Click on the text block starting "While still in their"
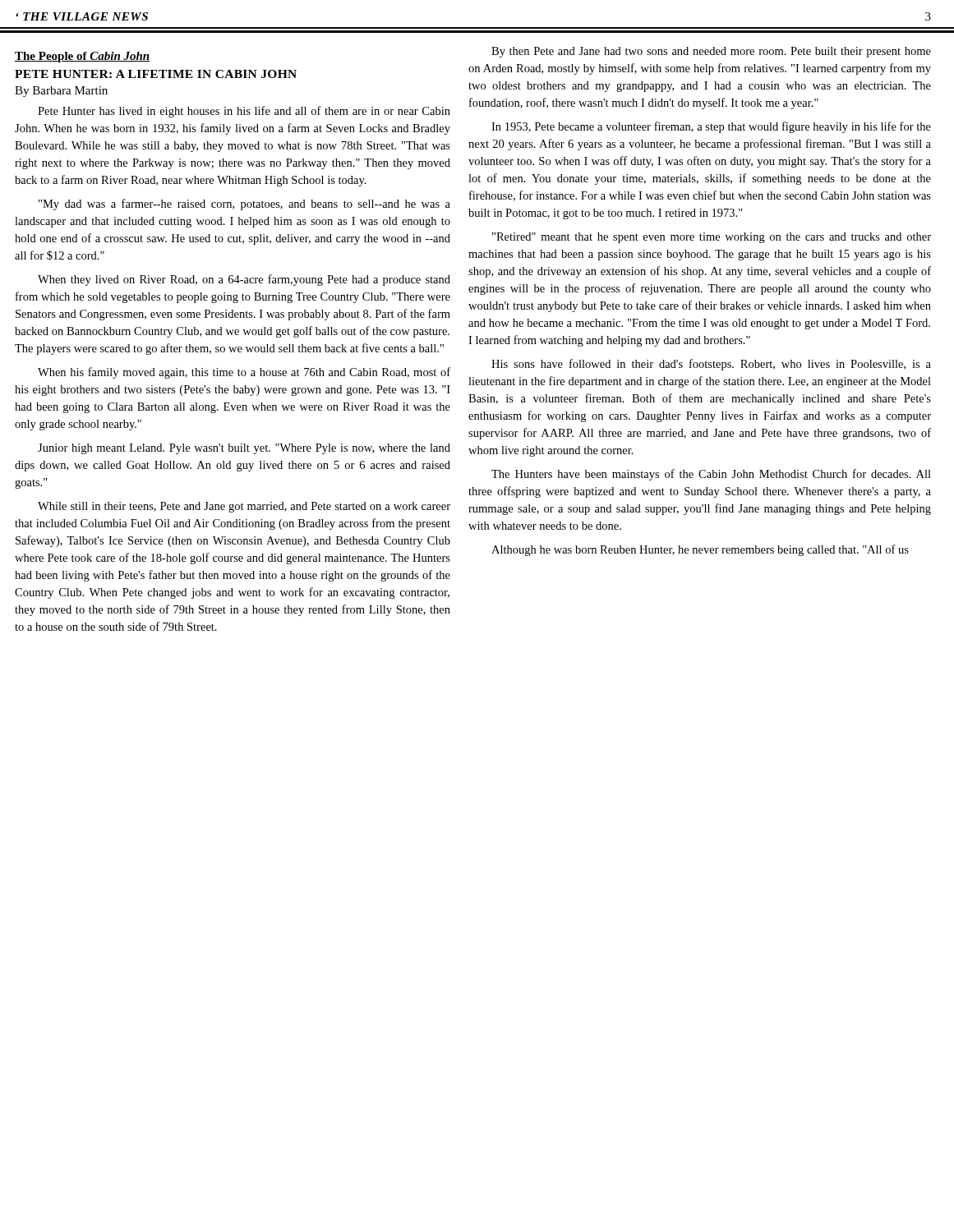Image resolution: width=954 pixels, height=1232 pixels. [x=233, y=567]
